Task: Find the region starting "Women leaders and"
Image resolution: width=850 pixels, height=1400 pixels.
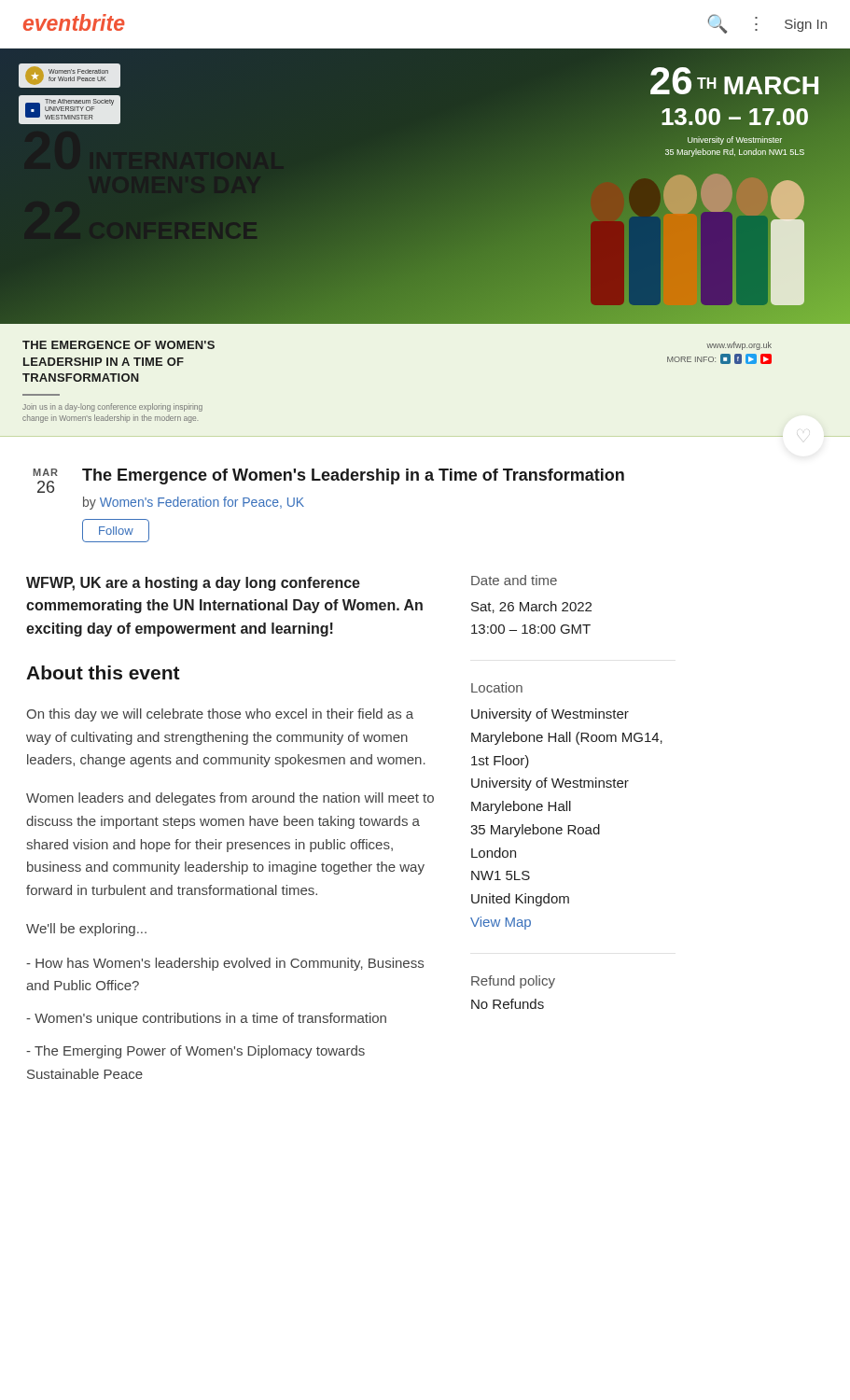Action: point(230,844)
